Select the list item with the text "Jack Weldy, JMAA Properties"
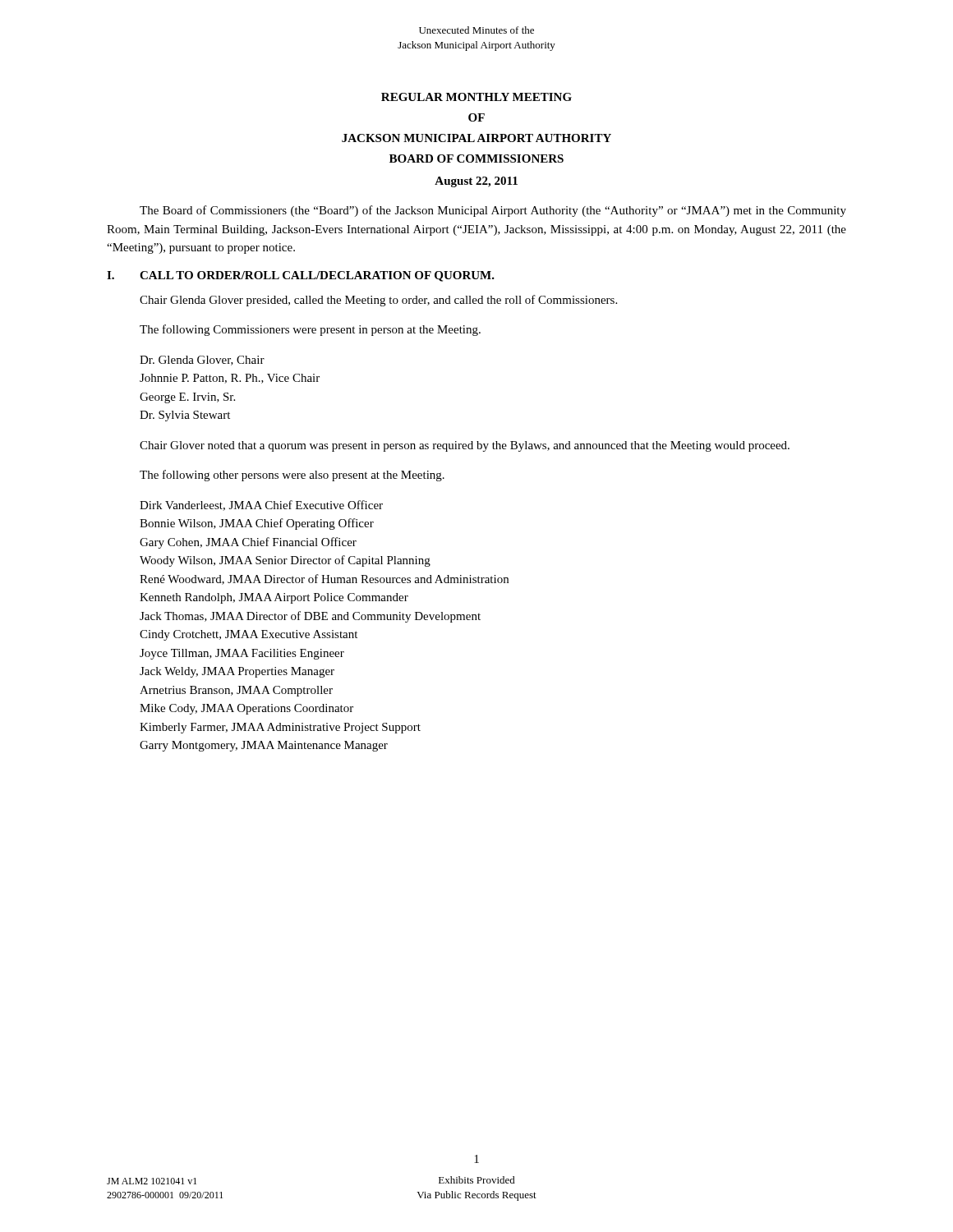The height and width of the screenshot is (1232, 953). click(237, 671)
